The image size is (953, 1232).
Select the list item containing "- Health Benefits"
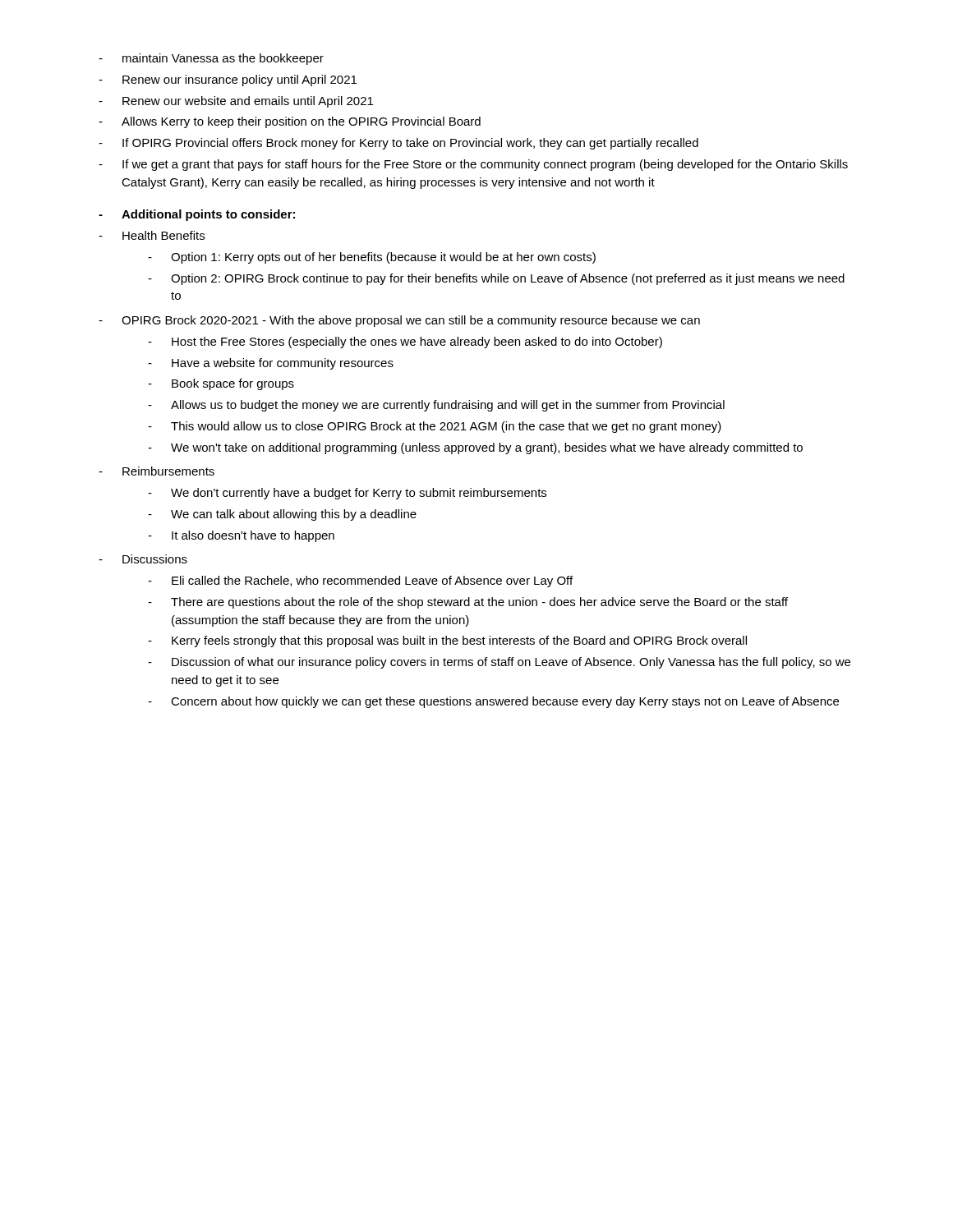(152, 235)
